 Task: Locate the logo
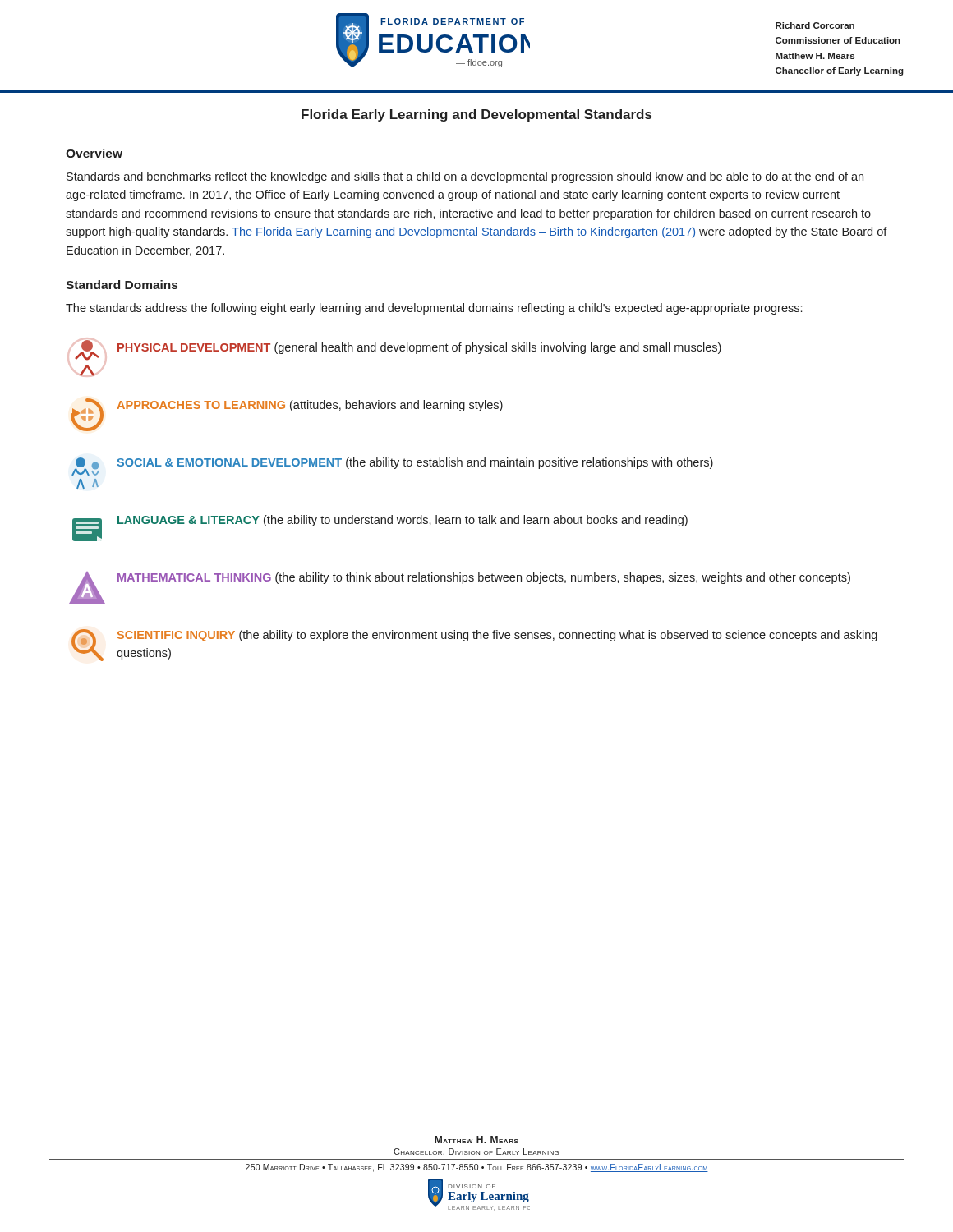click(419, 45)
